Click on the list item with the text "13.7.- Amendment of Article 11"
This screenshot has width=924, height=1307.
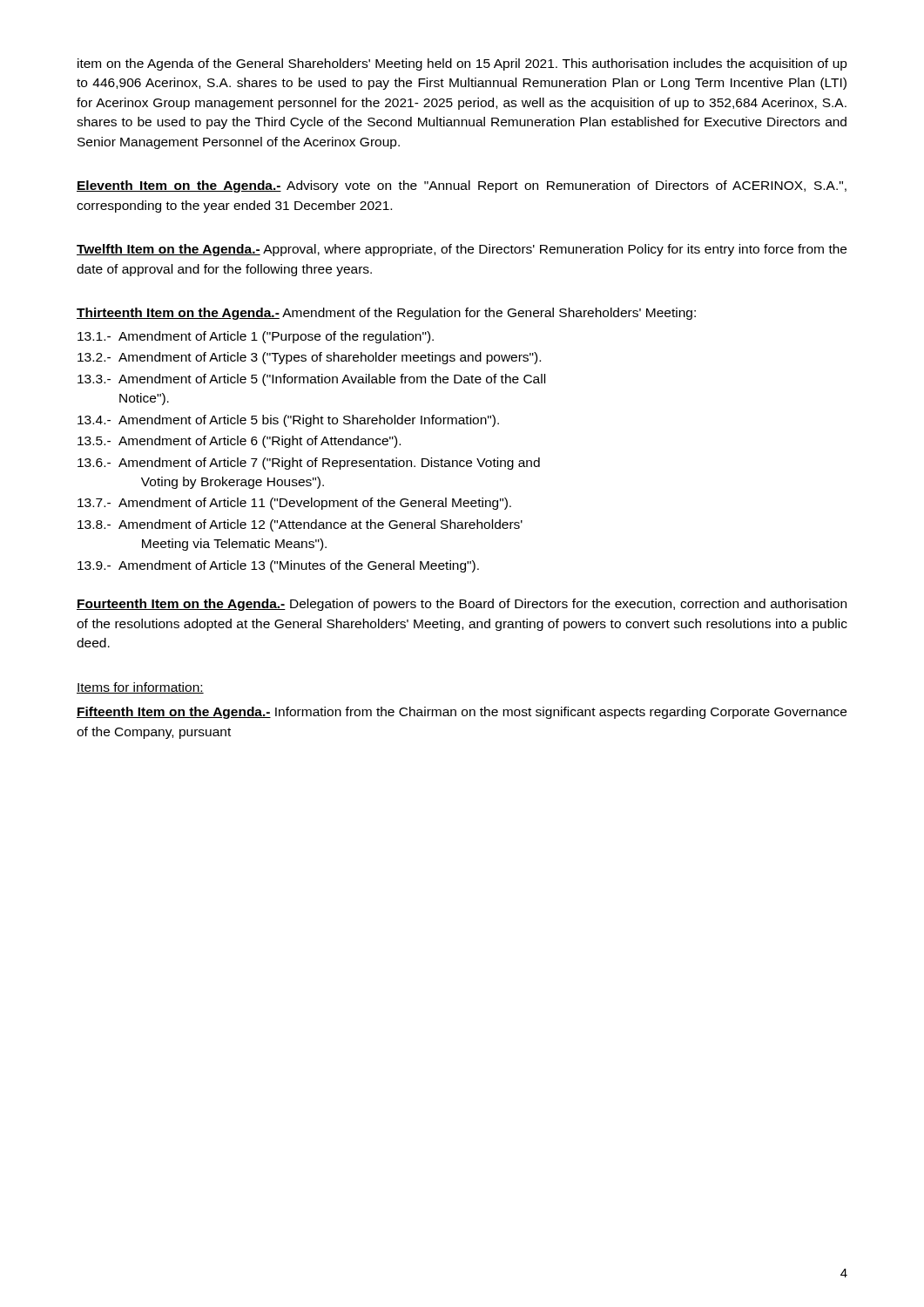pyautogui.click(x=462, y=503)
